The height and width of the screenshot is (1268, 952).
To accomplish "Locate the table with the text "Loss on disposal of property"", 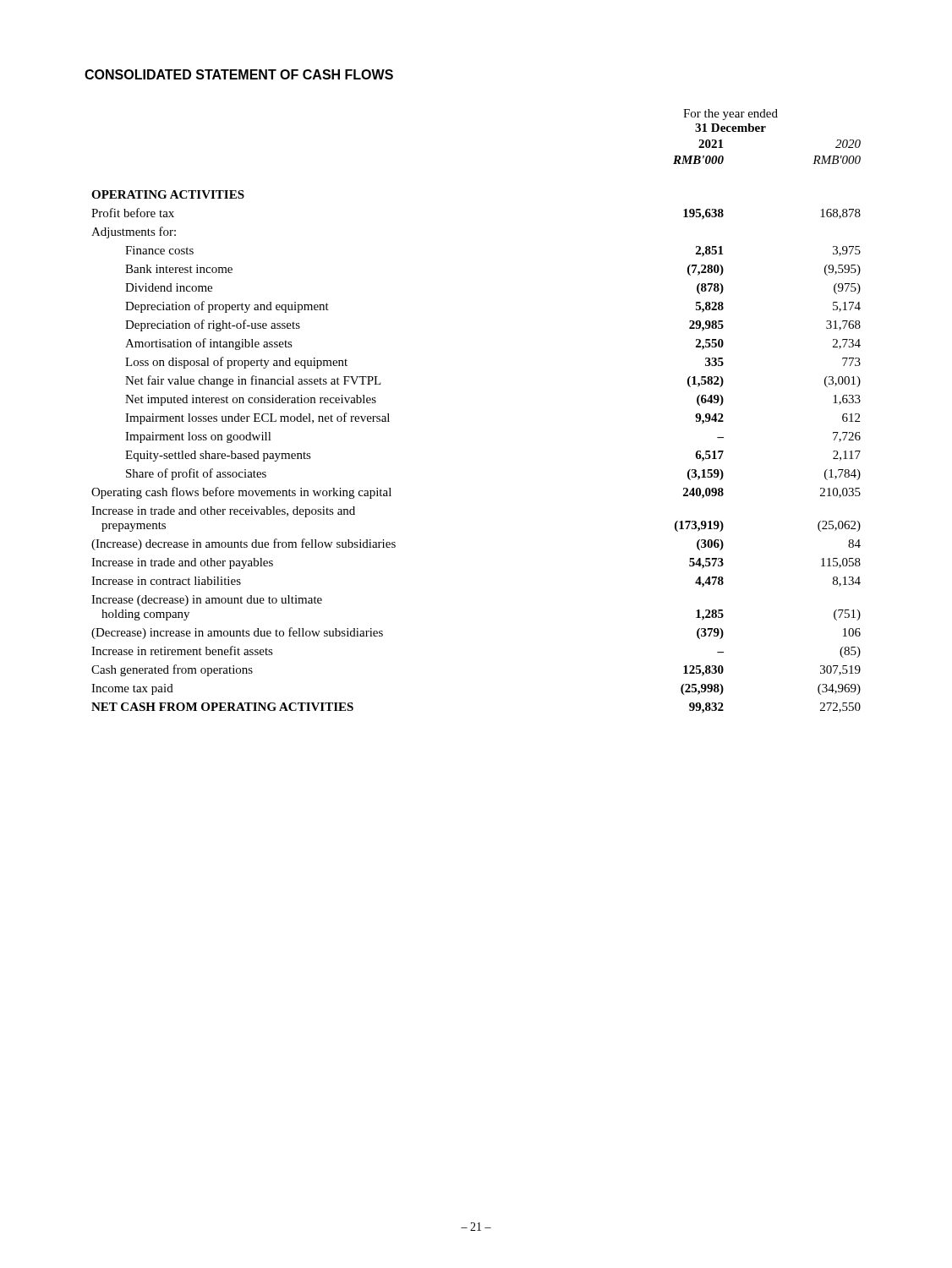I will [476, 411].
